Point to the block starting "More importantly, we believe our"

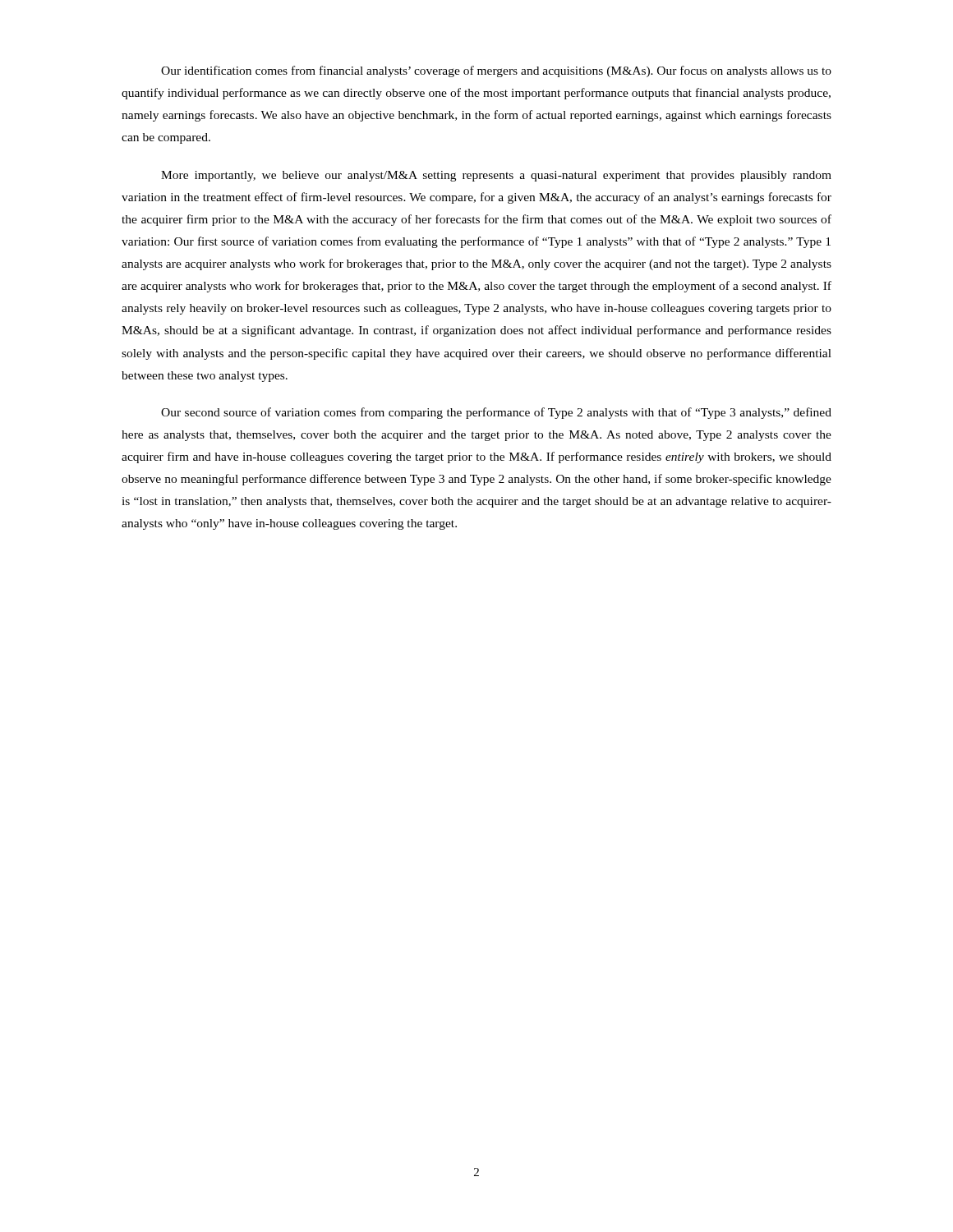[476, 274]
